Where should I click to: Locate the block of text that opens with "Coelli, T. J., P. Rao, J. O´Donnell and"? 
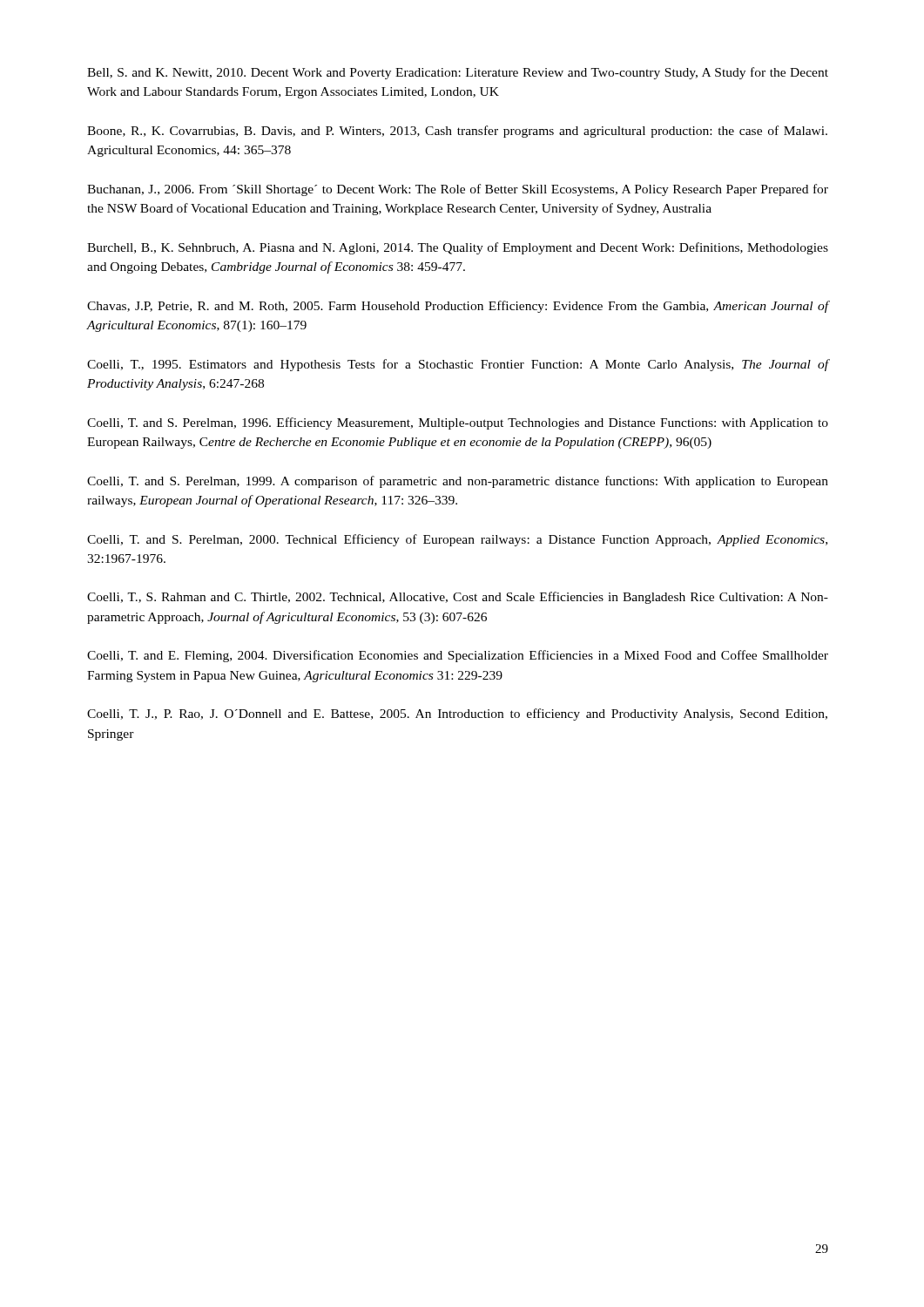coord(458,723)
